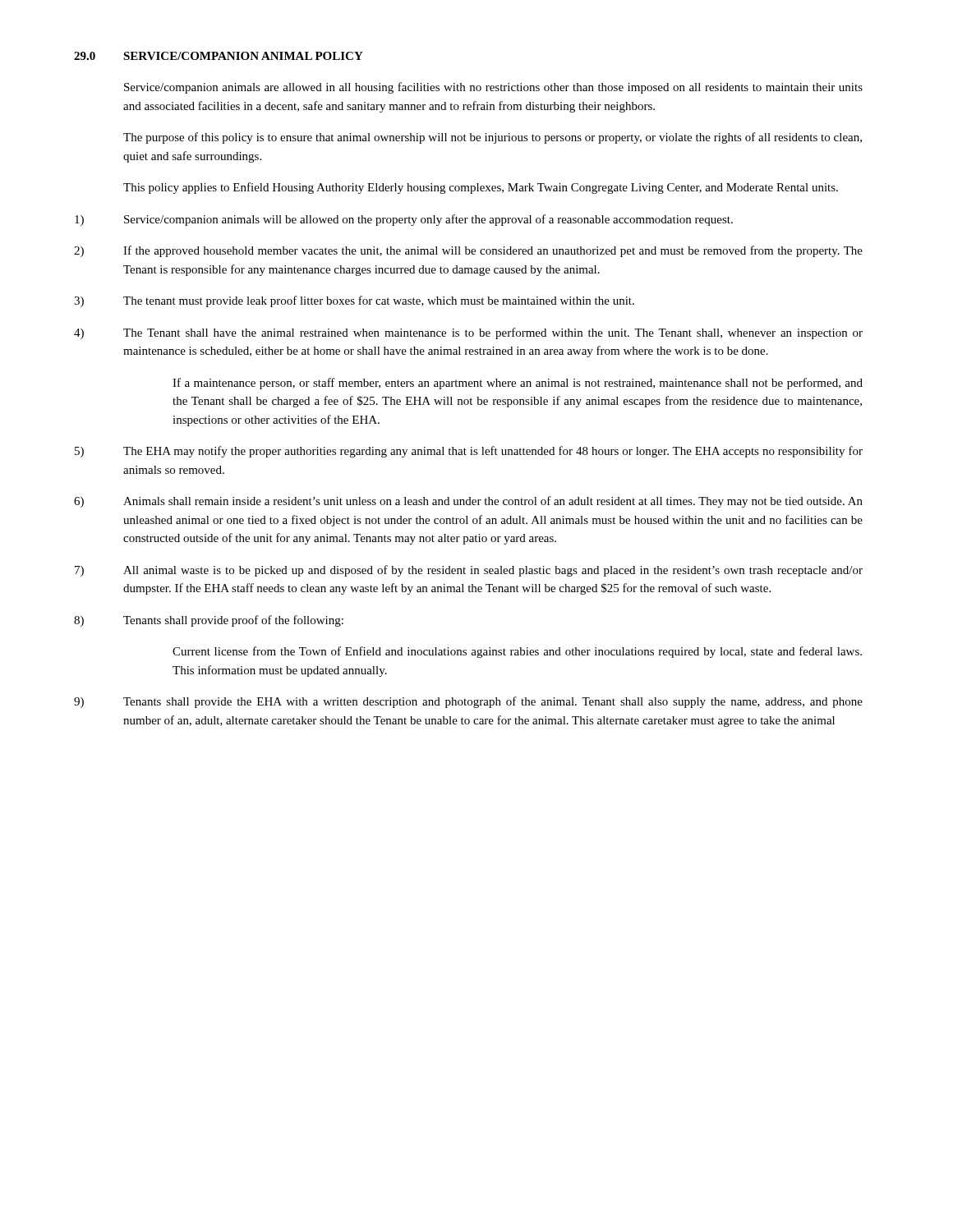Find the passage starting "8) Tenants shall provide proof of the following:"
This screenshot has height=1232, width=953.
tap(209, 621)
